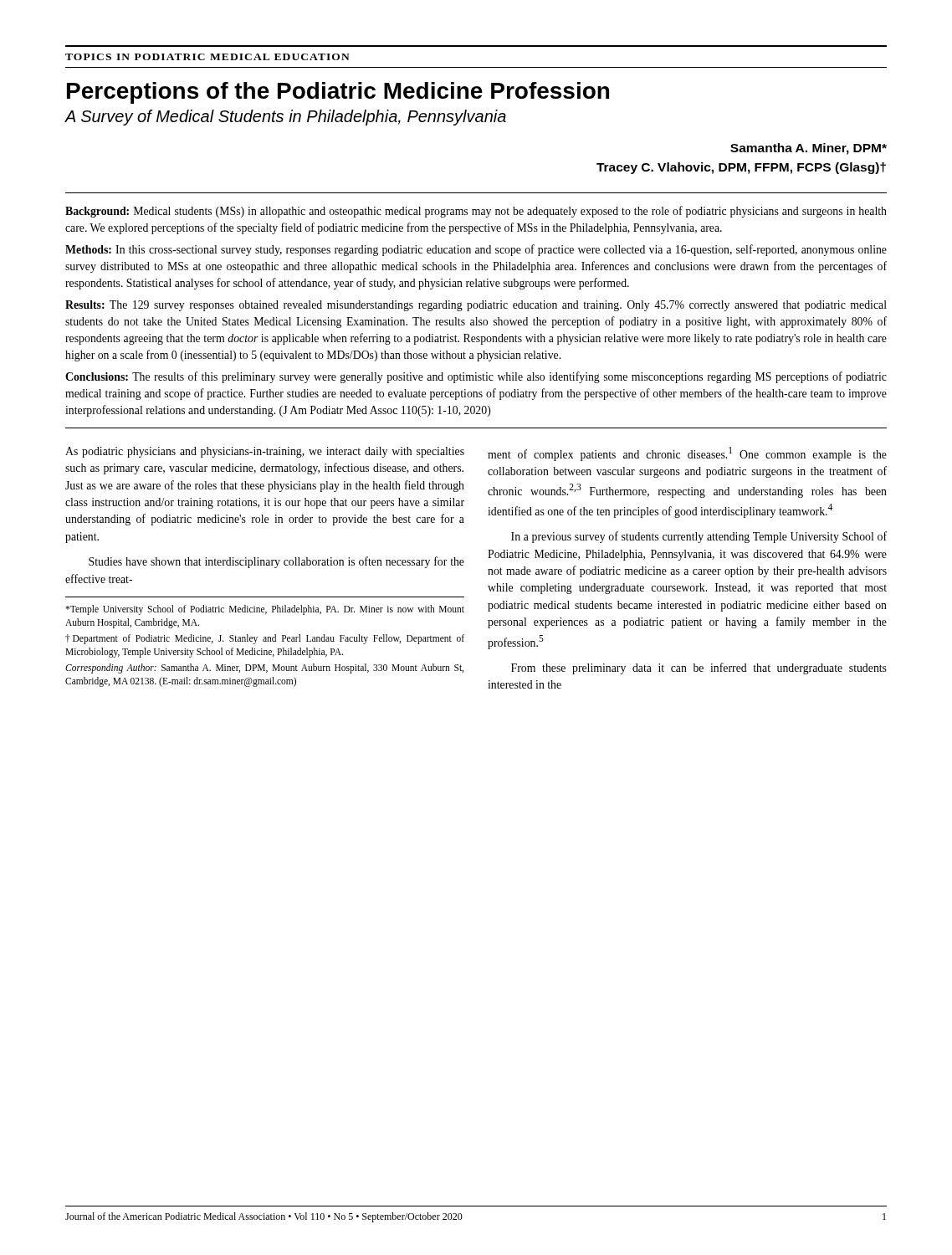Find the passage starting "Topics in Podiatric Medical Education"
Image resolution: width=952 pixels, height=1255 pixels.
tap(208, 56)
